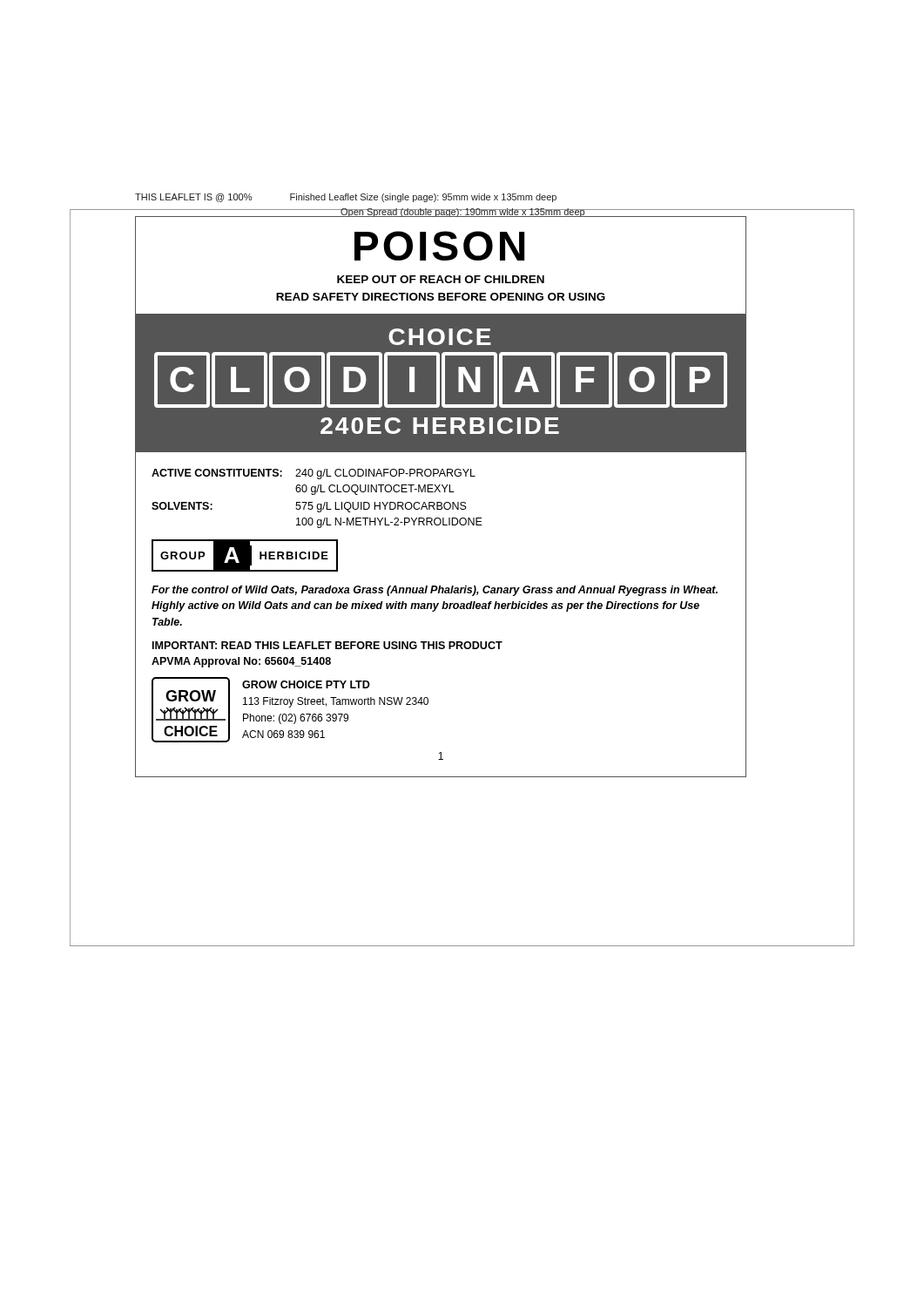Viewport: 924px width, 1307px height.
Task: Find the region starting "For the control of Wild"
Action: tap(435, 606)
